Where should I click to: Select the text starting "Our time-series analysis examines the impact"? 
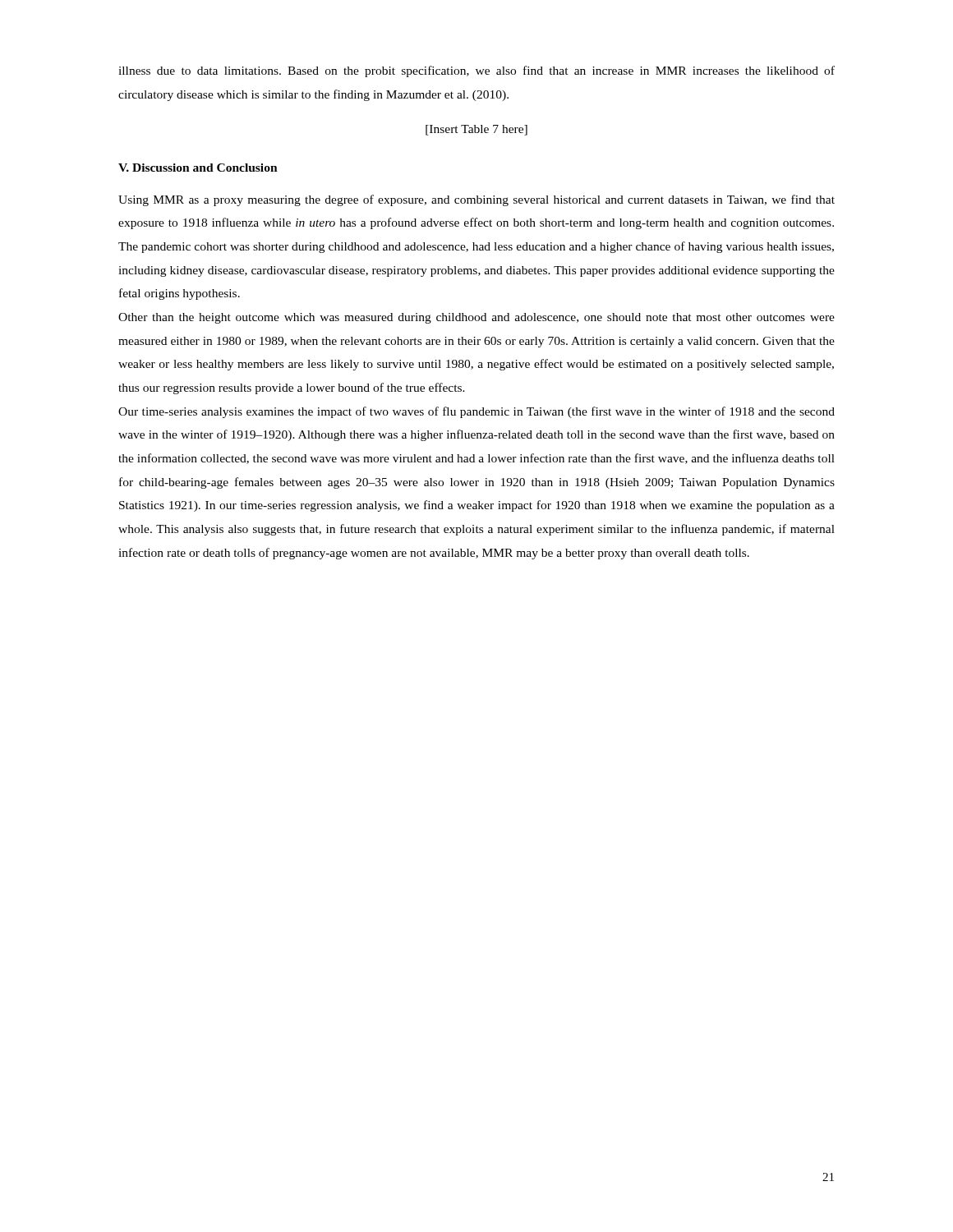[x=476, y=482]
